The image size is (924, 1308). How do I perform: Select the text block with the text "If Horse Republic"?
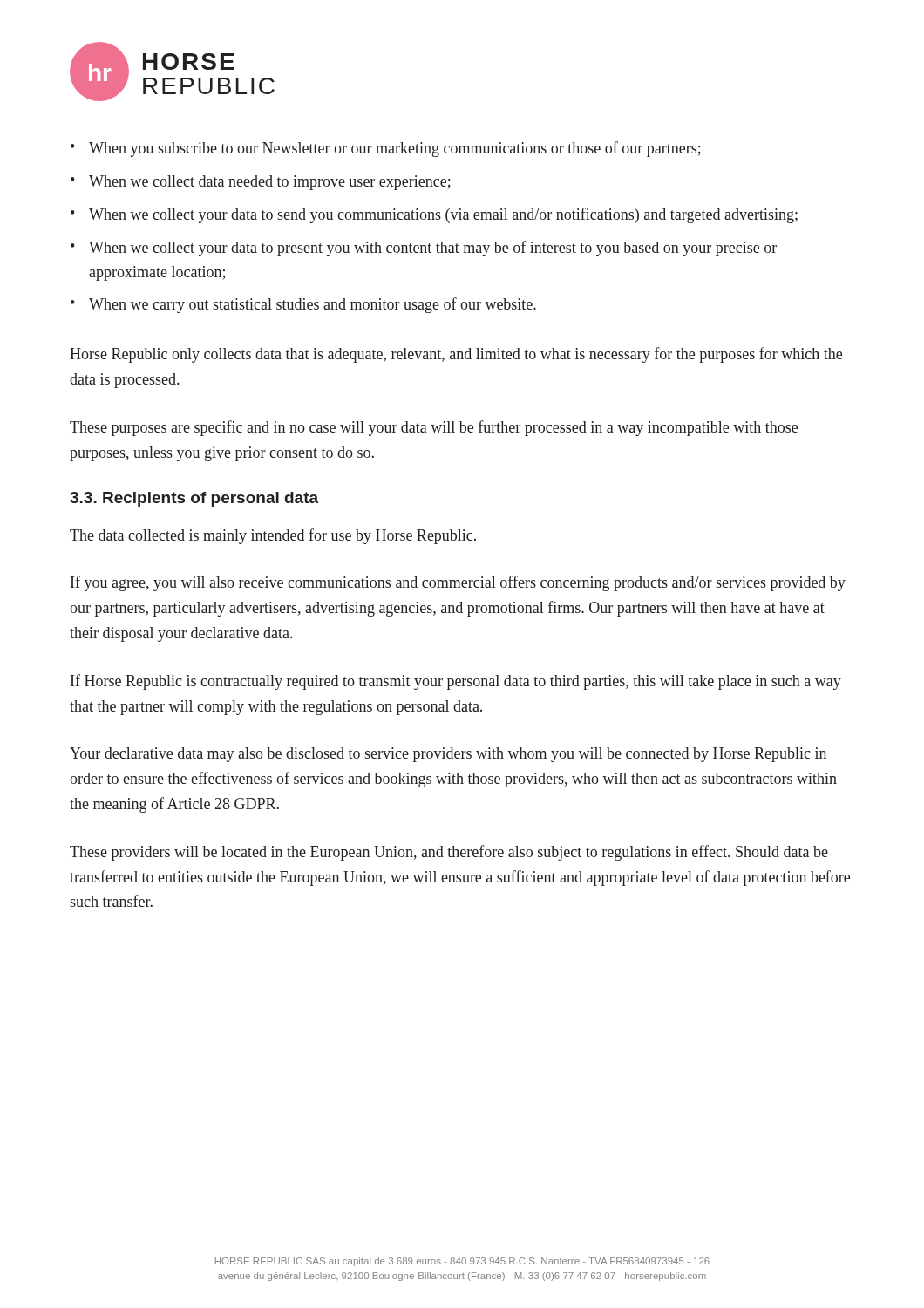(455, 693)
